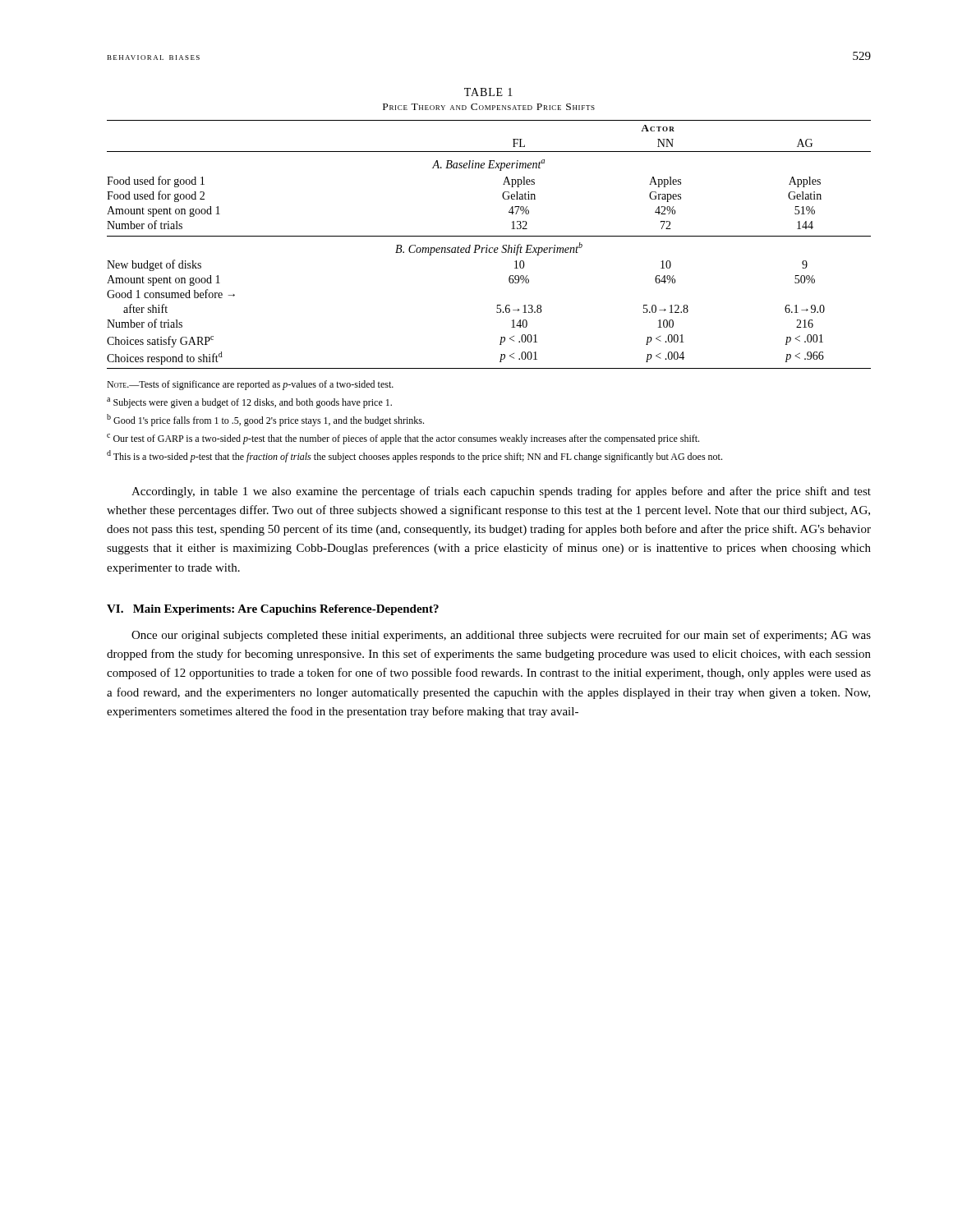Viewport: 953px width, 1232px height.
Task: Find the section header
Action: (273, 608)
